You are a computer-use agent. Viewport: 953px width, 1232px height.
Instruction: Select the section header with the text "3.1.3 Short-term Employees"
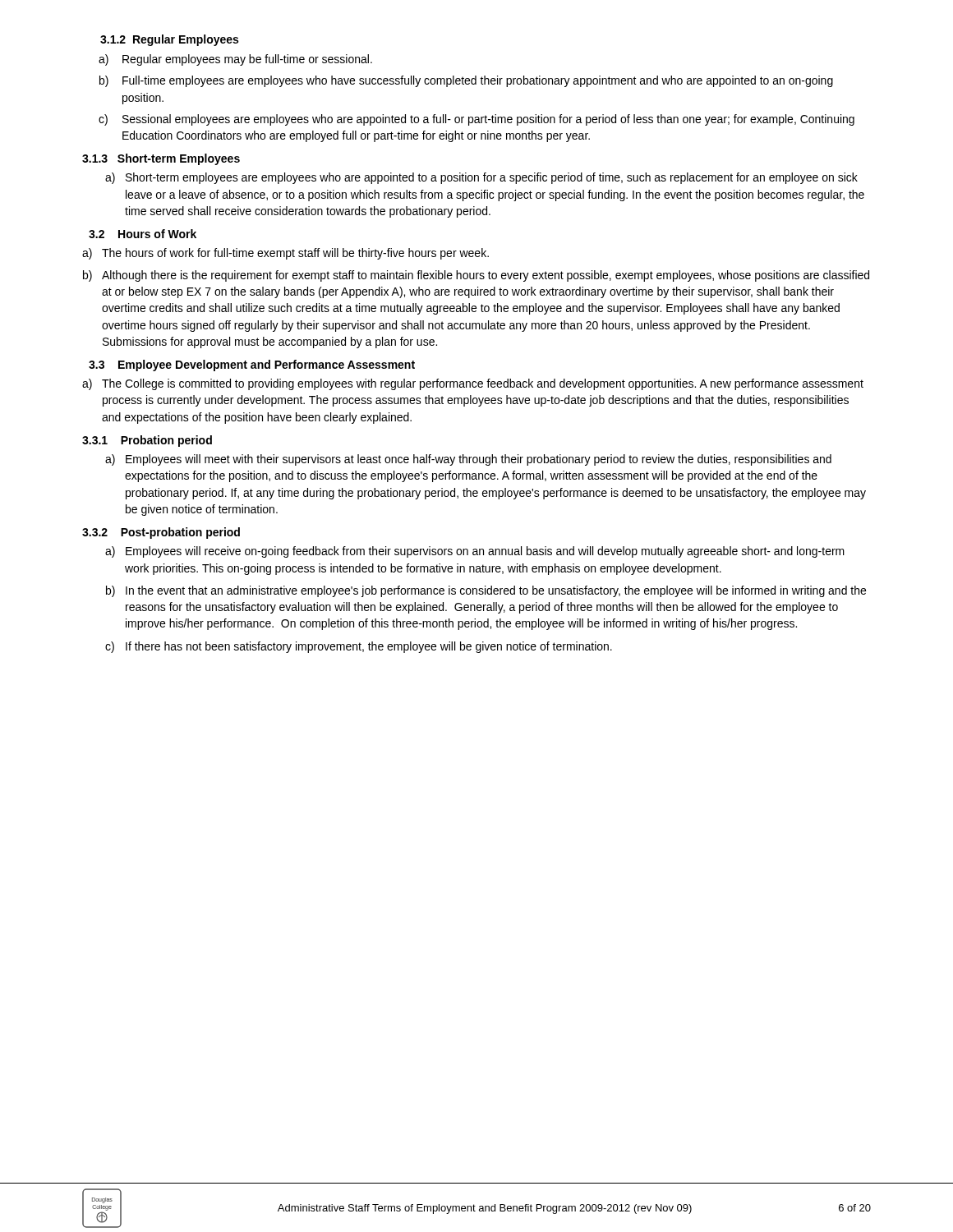[x=161, y=159]
